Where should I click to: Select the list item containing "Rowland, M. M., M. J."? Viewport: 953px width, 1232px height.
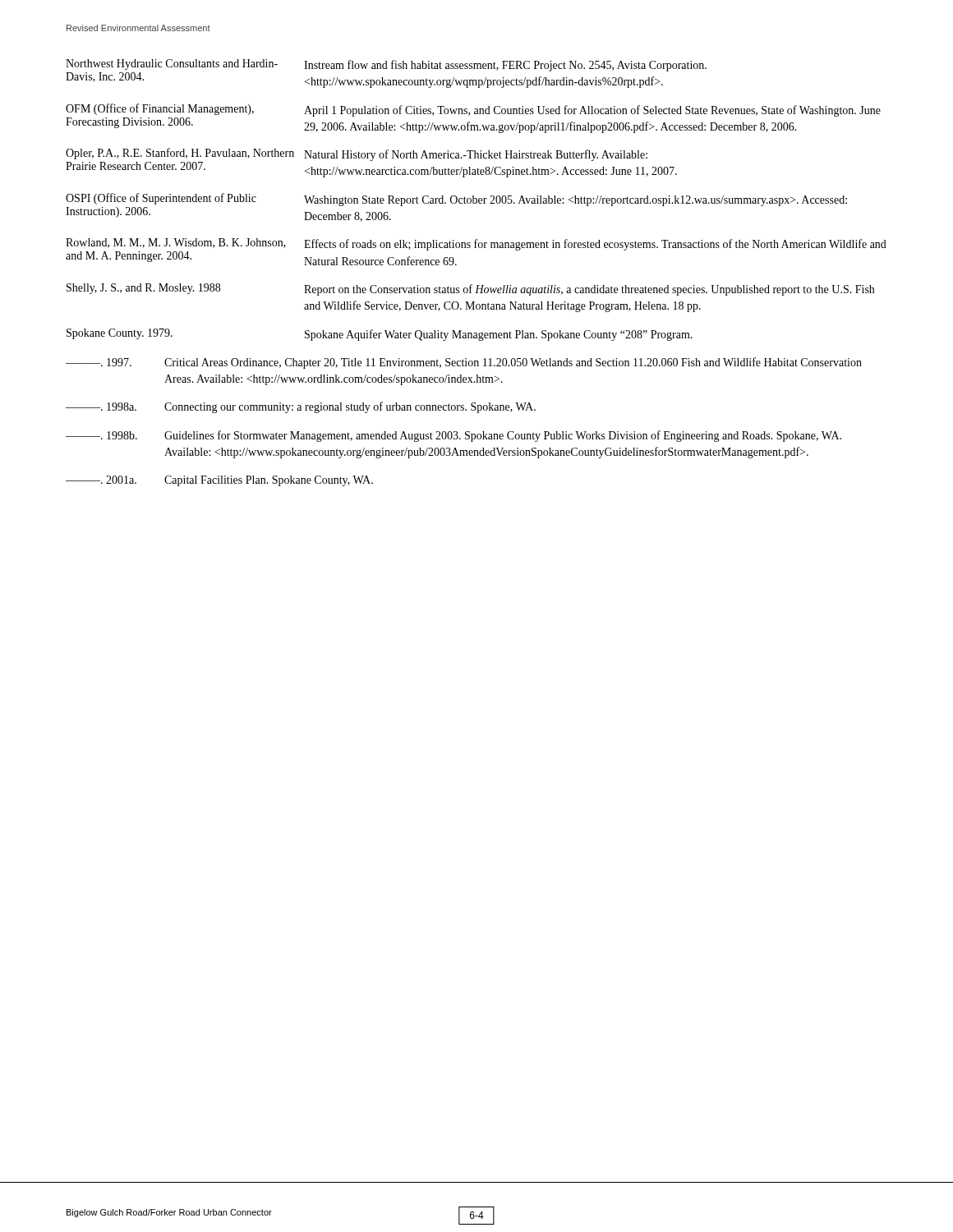click(x=476, y=253)
